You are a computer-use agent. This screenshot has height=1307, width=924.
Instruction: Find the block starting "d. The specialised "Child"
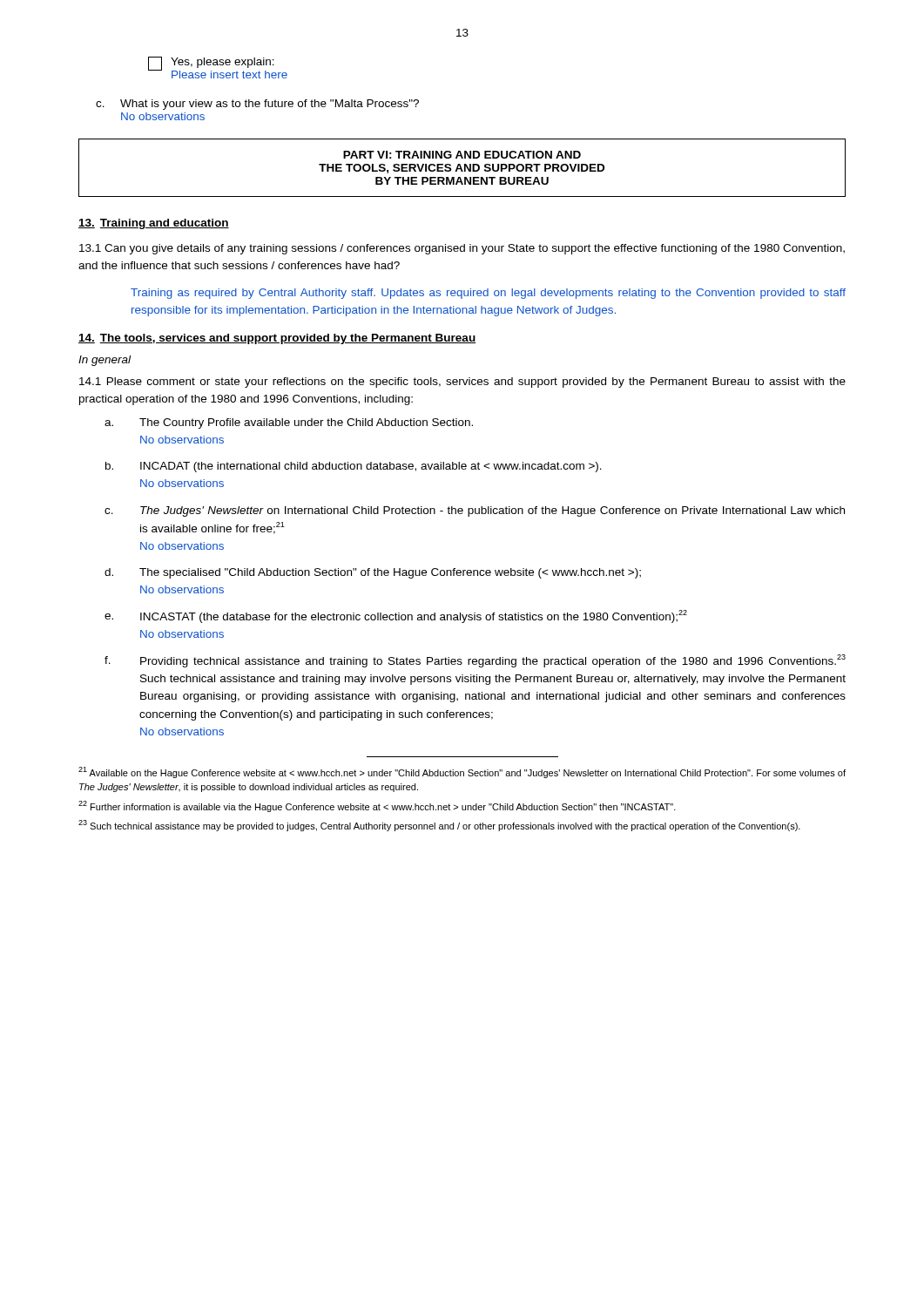[x=475, y=581]
